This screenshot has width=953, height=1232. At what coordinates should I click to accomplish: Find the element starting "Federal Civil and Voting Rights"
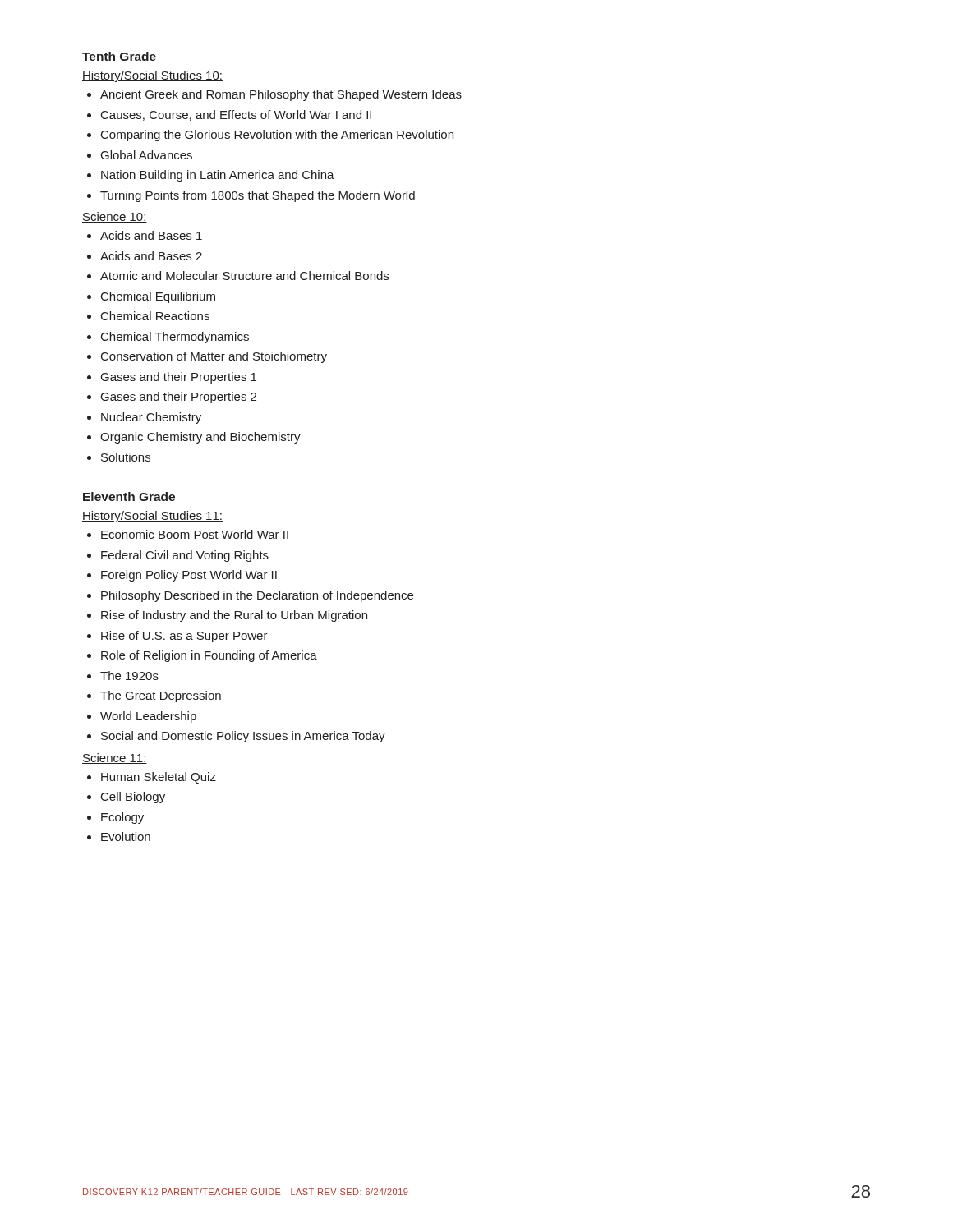tap(185, 556)
